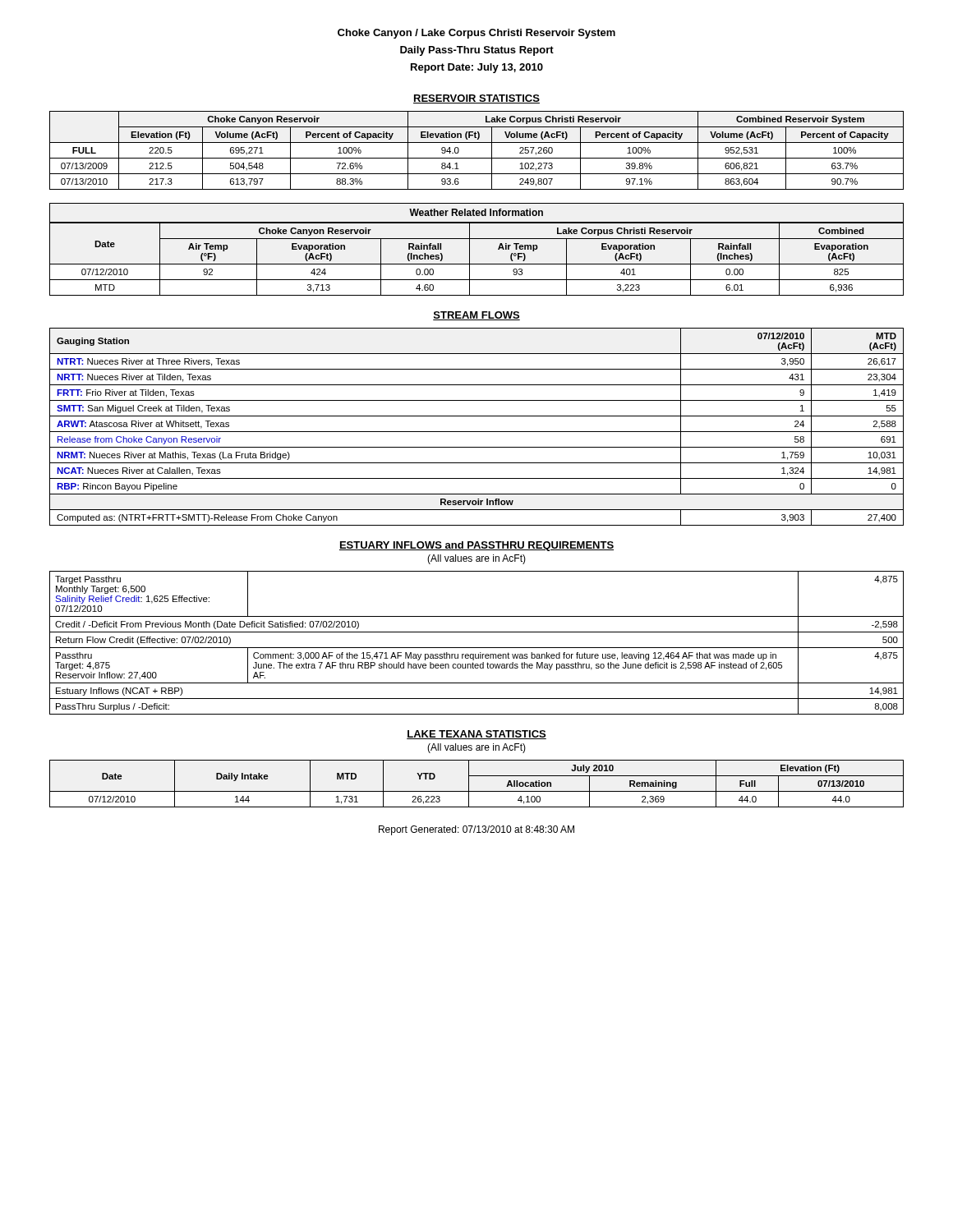
Task: Click on the text starting "Choke Canyon / Lake Corpus Christi Reservoir System"
Action: tap(476, 50)
